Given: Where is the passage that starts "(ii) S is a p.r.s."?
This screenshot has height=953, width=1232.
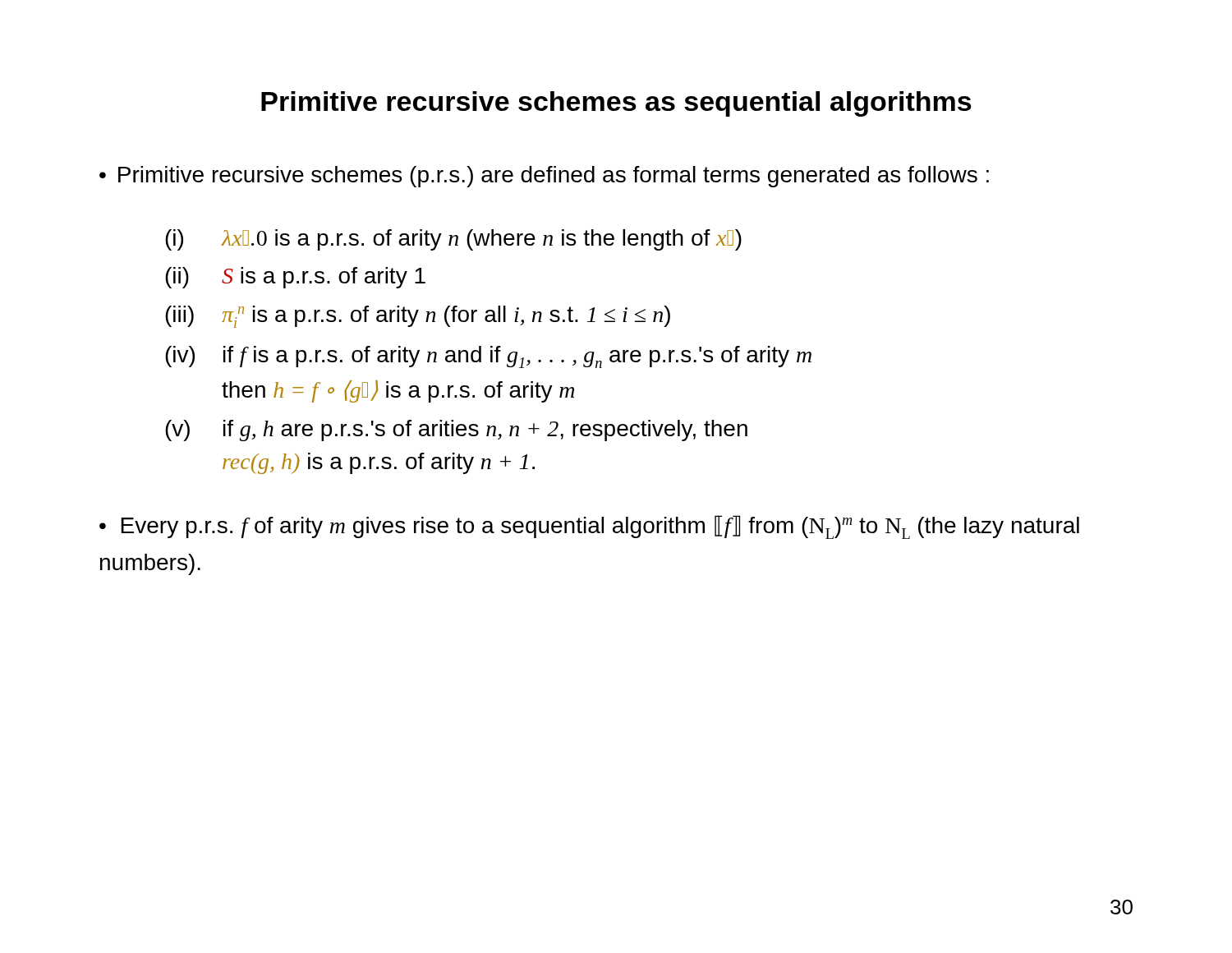Looking at the screenshot, I should coord(295,278).
